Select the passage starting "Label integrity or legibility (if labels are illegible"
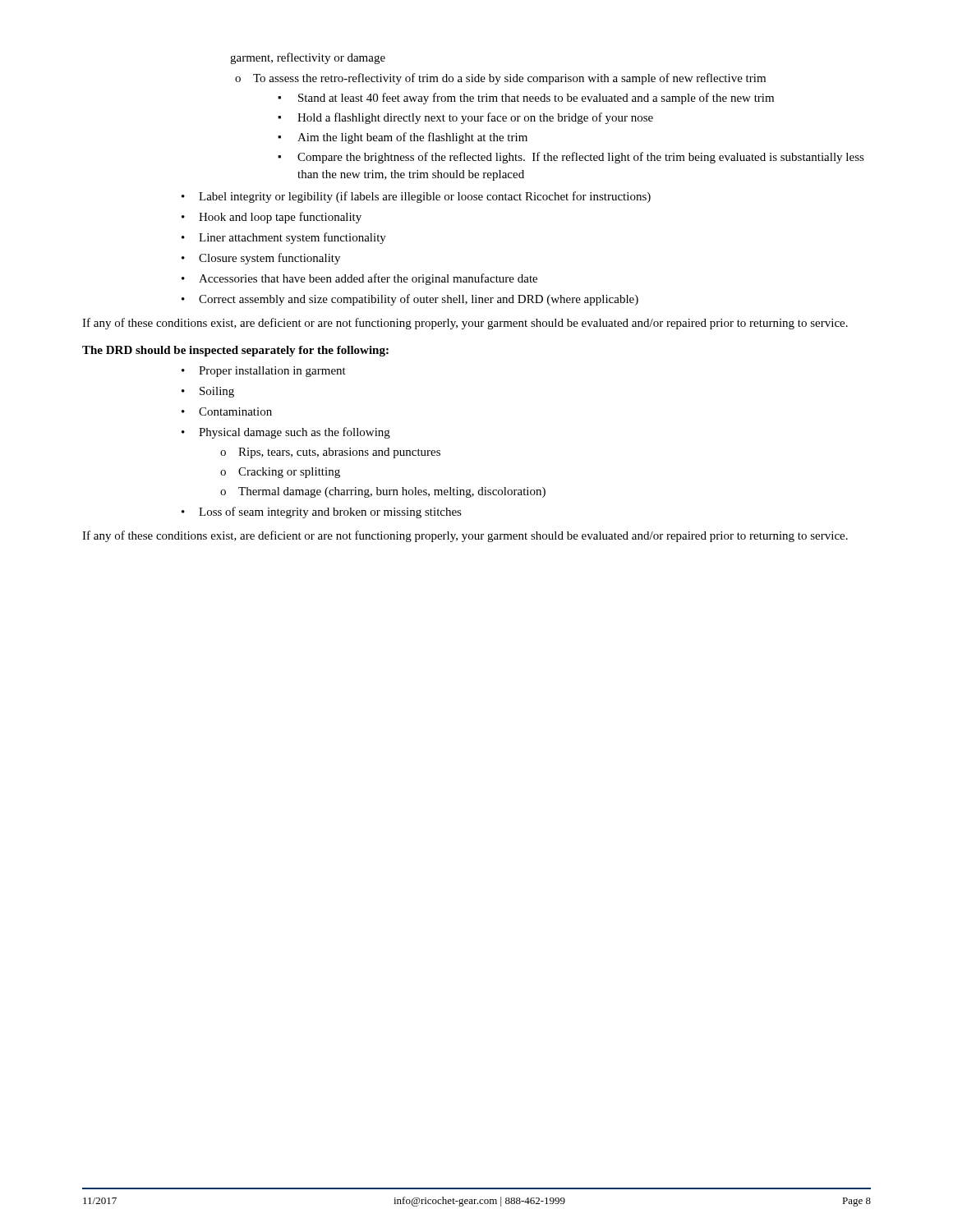Screen dimensions: 1232x953 (425, 196)
